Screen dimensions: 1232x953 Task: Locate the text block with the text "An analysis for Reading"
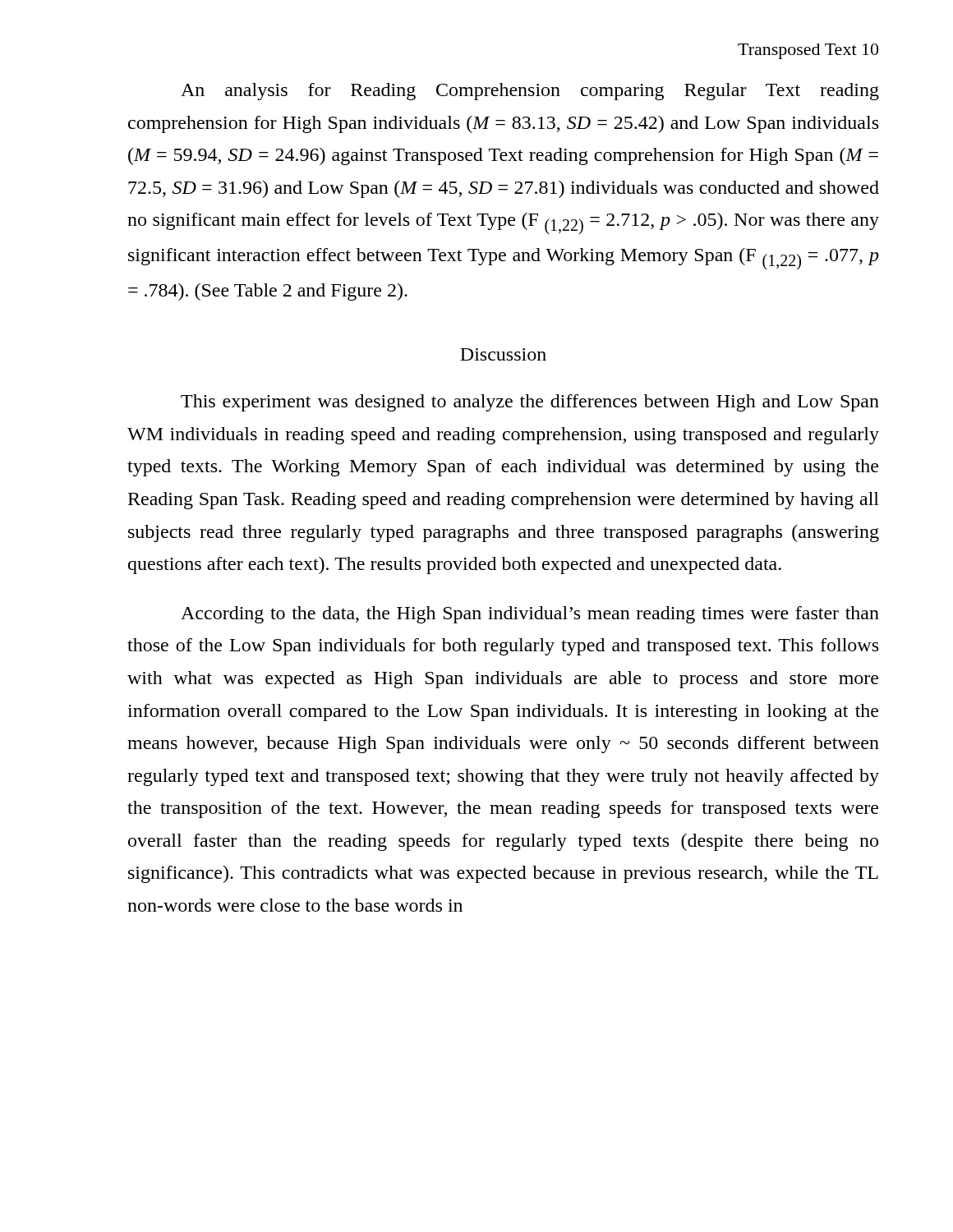[x=503, y=190]
